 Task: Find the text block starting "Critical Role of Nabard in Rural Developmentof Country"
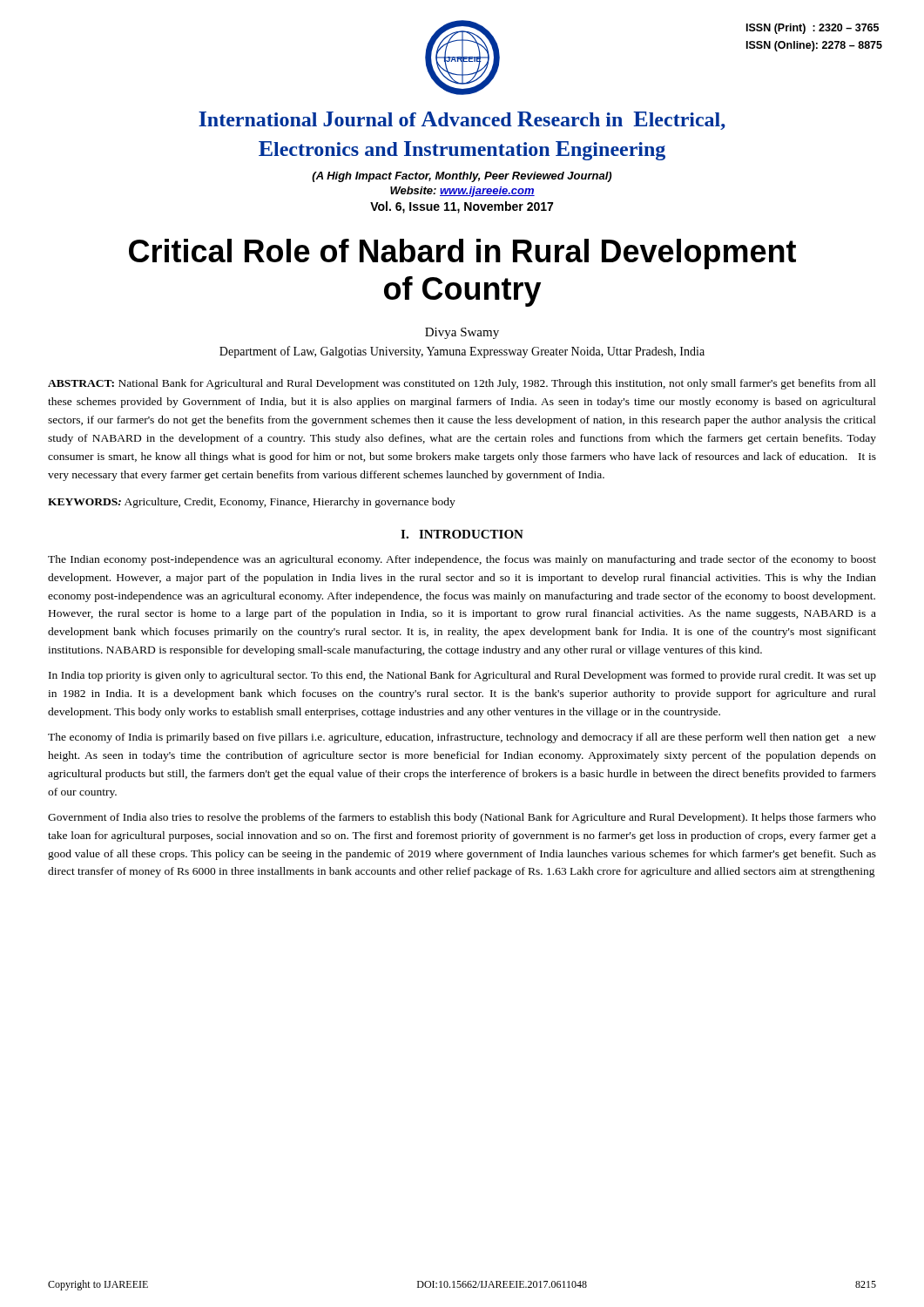point(462,270)
